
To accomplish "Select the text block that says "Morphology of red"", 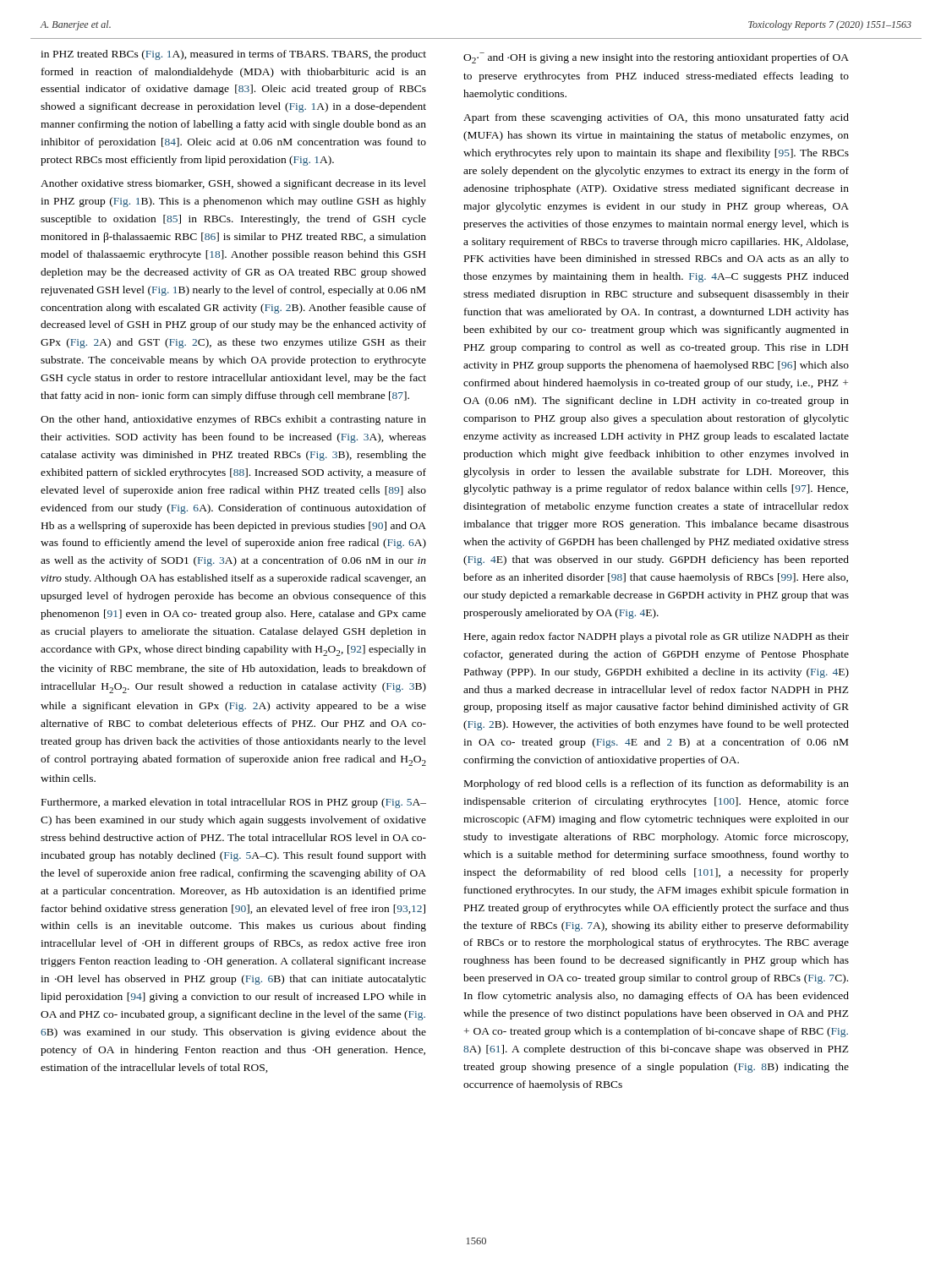I will [656, 934].
